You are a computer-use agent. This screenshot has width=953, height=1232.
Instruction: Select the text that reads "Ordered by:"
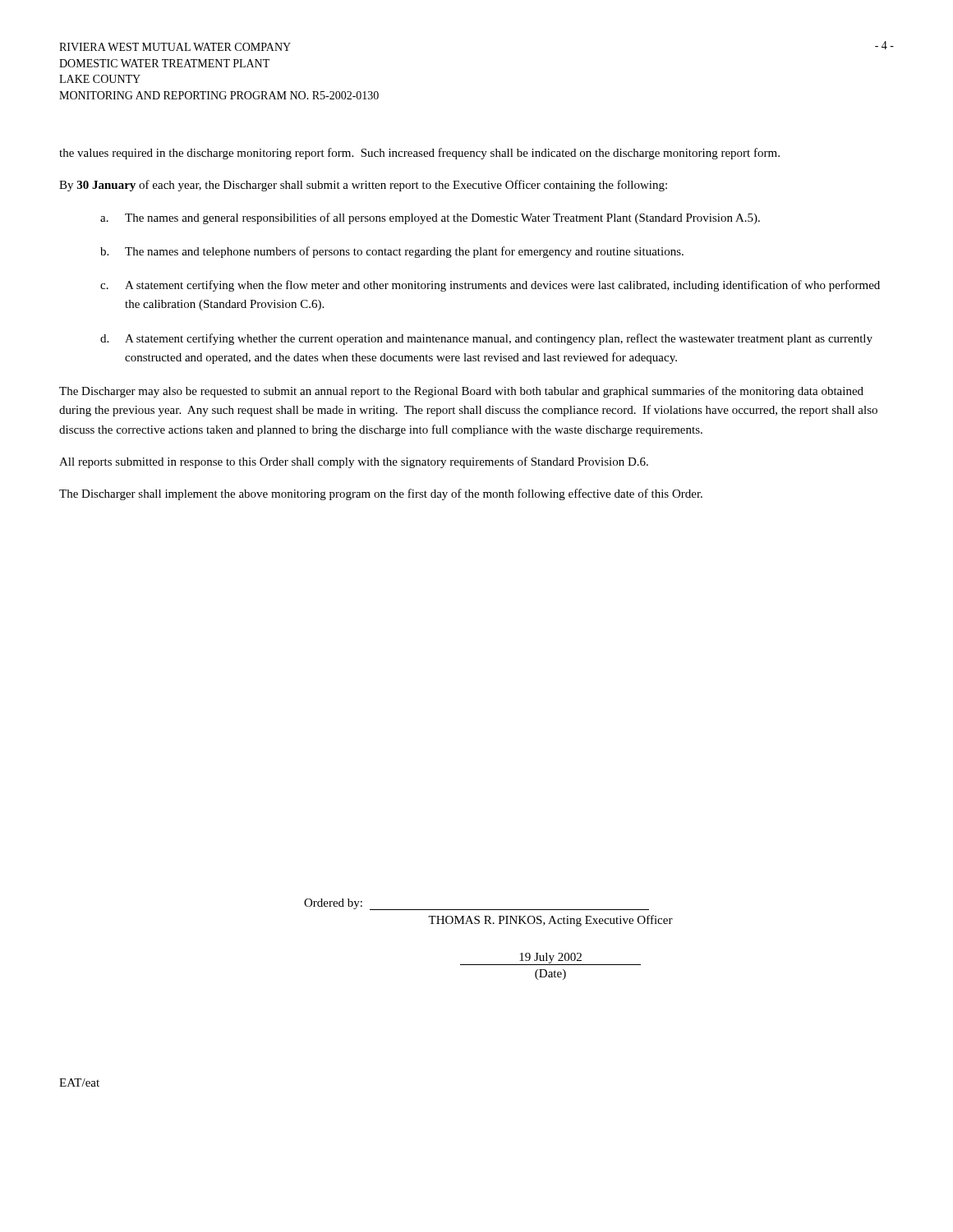334,903
